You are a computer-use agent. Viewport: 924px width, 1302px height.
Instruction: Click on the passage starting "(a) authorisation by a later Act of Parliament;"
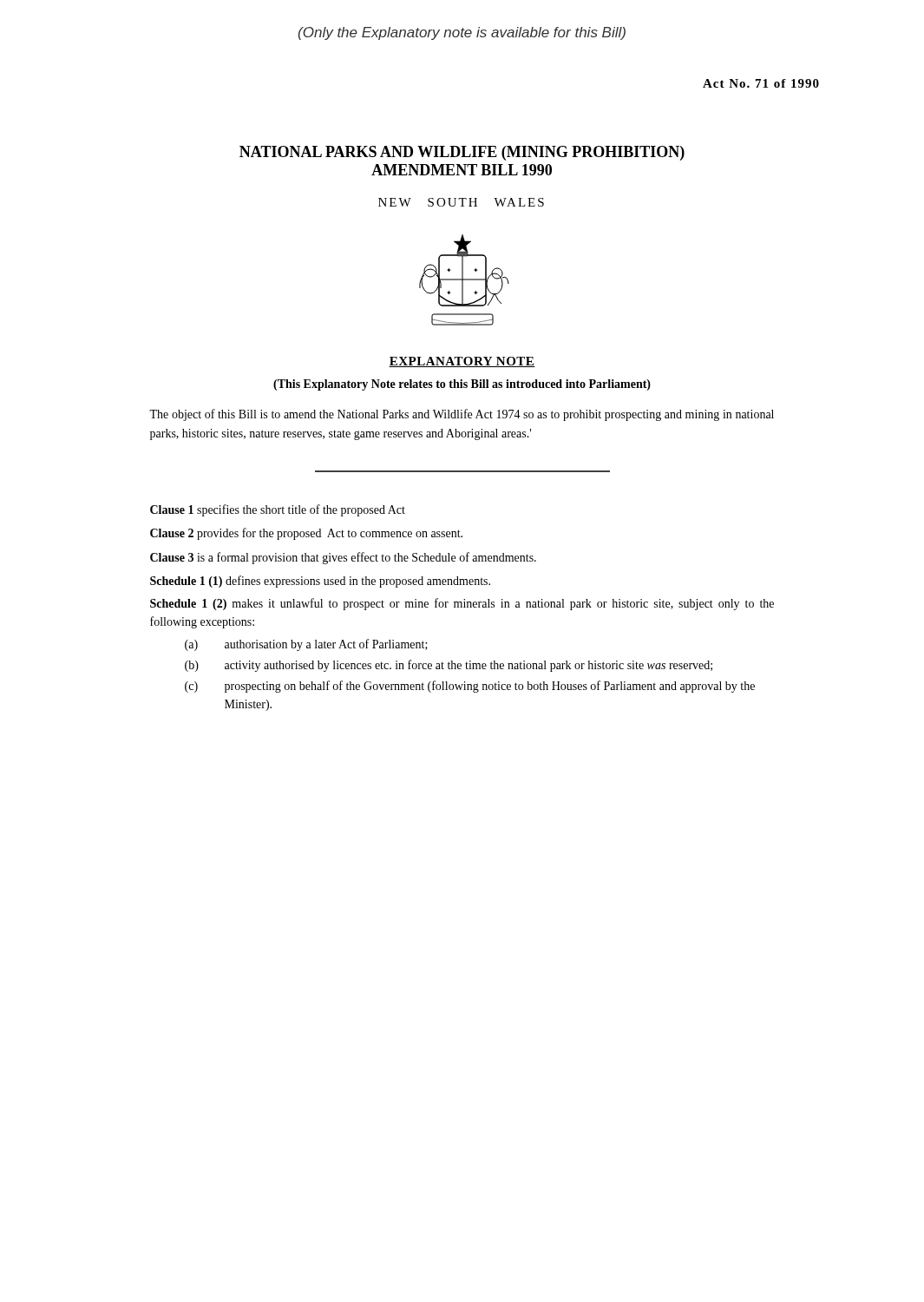click(306, 645)
